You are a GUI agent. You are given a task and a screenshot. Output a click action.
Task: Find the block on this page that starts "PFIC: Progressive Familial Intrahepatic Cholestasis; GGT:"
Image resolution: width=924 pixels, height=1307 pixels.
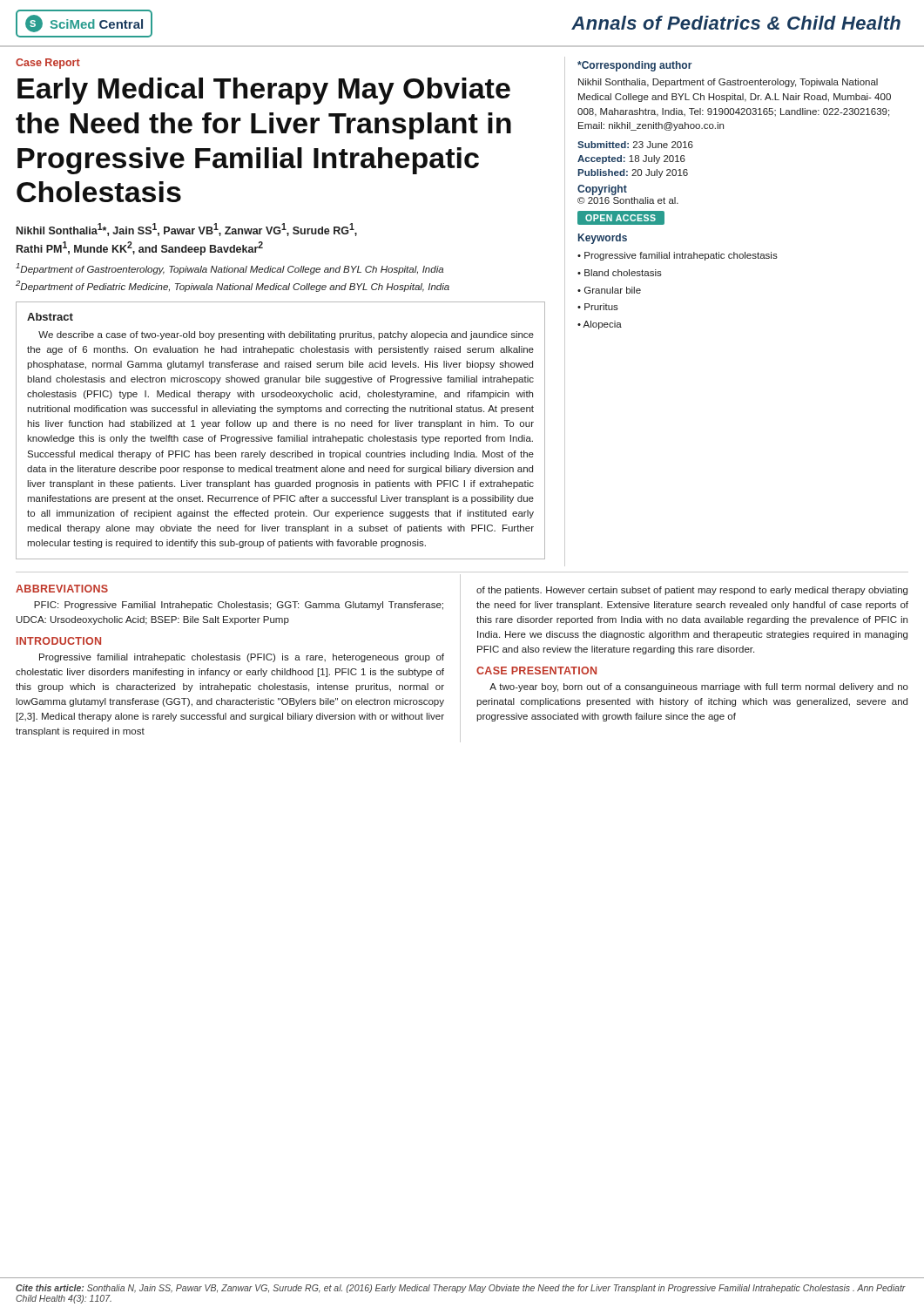230,612
